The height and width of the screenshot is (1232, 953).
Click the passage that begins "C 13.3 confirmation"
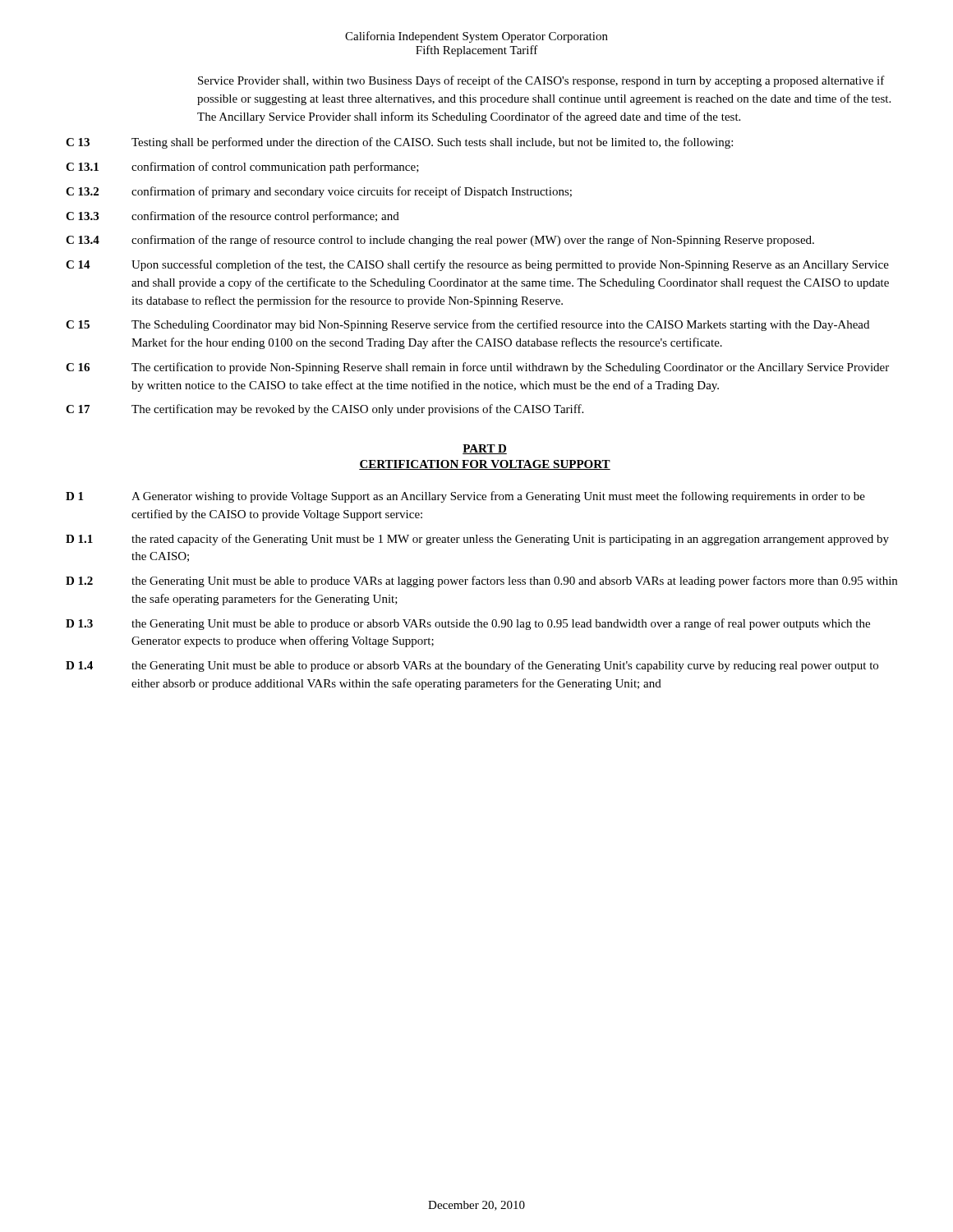(232, 217)
